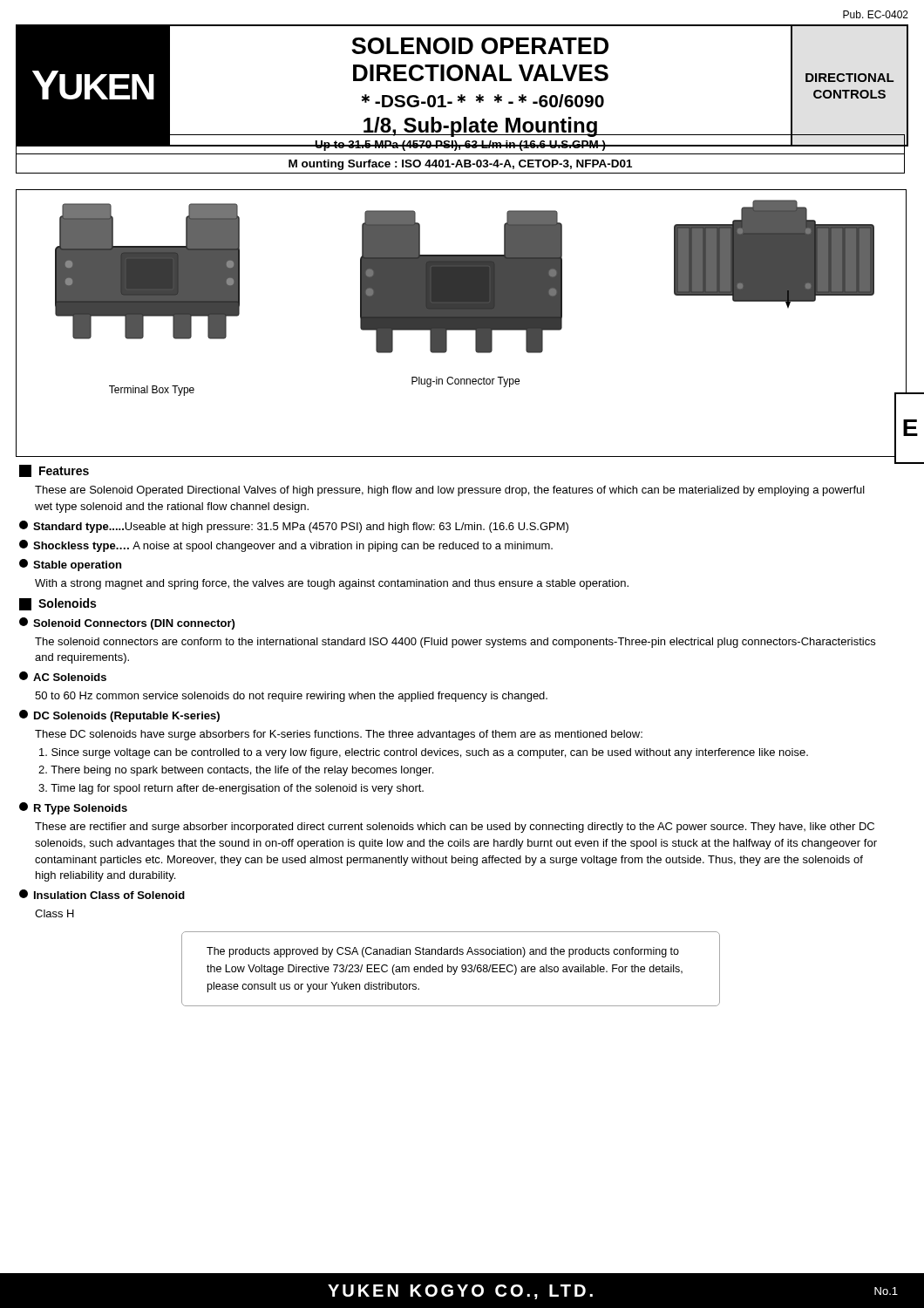Image resolution: width=924 pixels, height=1308 pixels.
Task: Locate the text starting "These DC solenoids have surge absorbers"
Action: (x=339, y=734)
